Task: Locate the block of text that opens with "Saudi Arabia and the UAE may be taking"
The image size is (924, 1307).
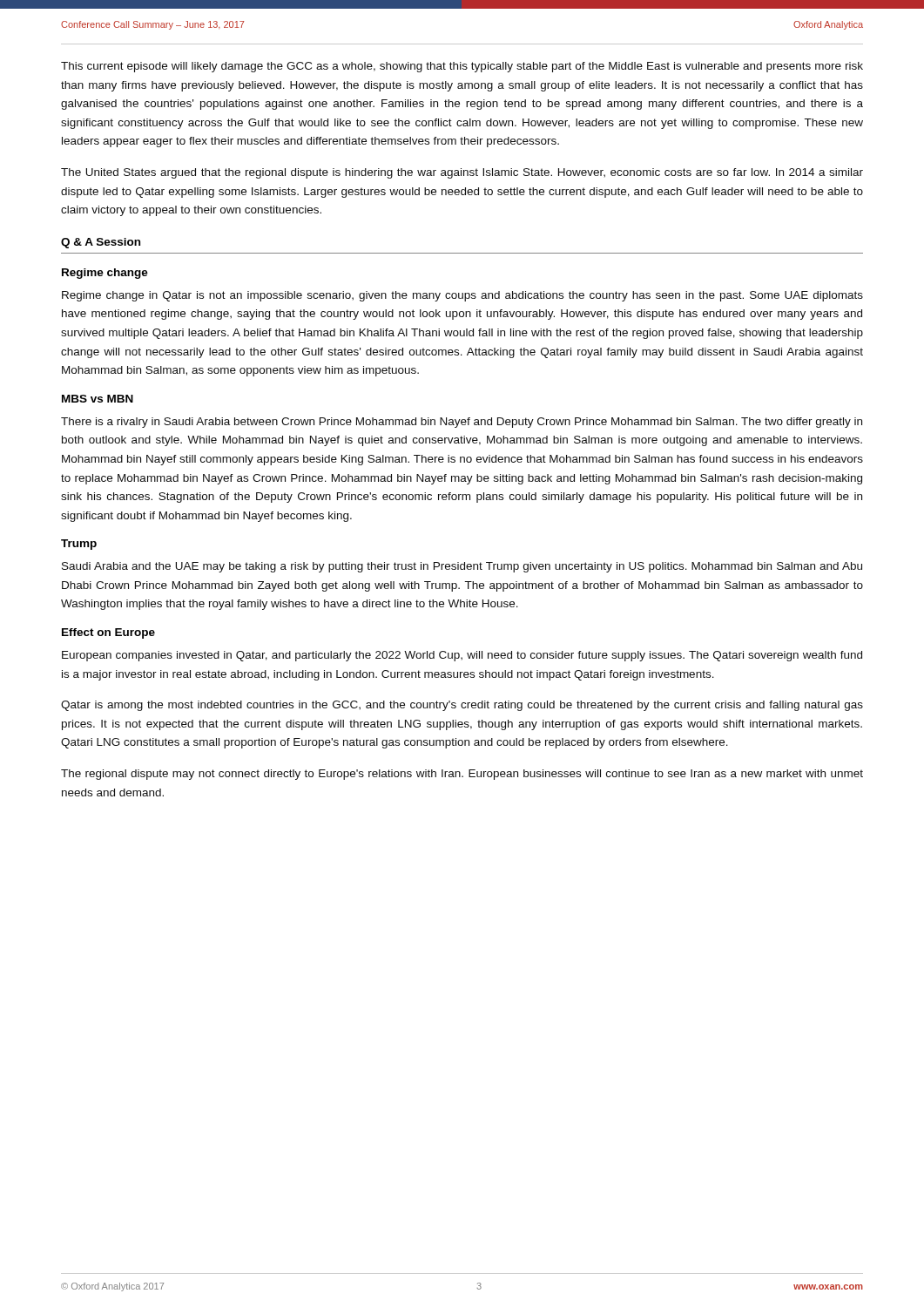Action: [x=462, y=585]
